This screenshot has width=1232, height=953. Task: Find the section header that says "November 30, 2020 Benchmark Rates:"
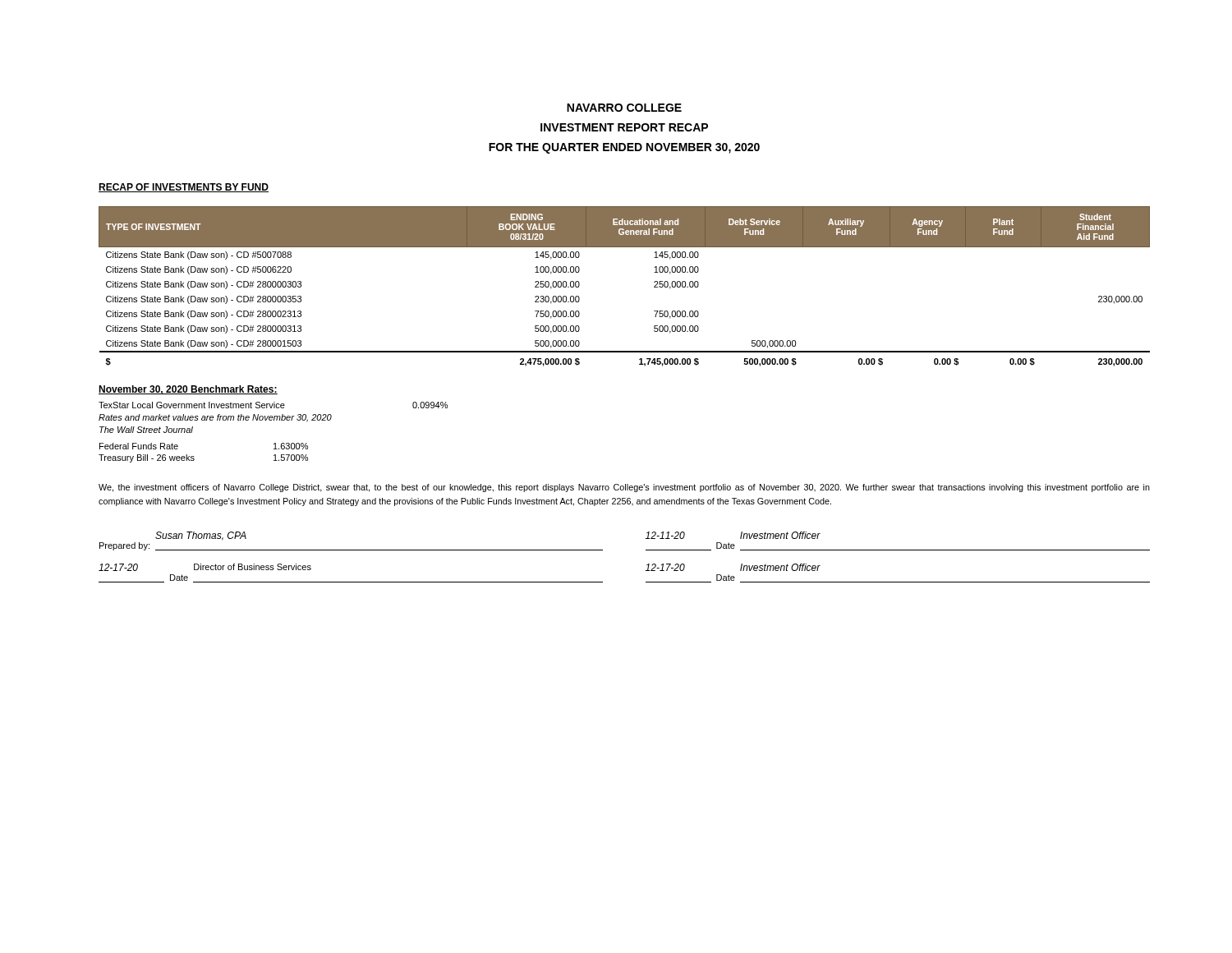click(188, 390)
